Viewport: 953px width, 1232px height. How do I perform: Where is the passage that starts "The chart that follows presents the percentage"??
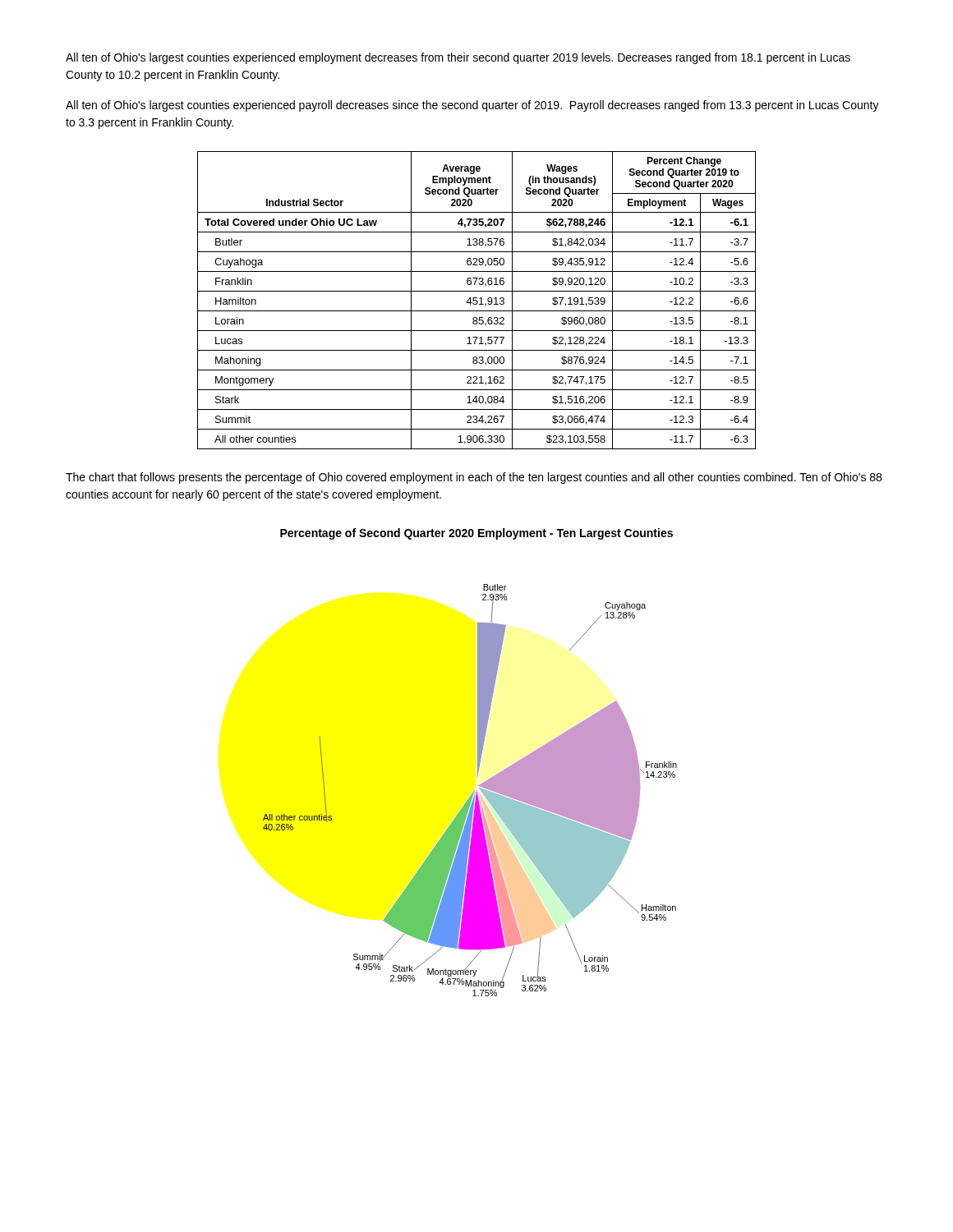(474, 486)
